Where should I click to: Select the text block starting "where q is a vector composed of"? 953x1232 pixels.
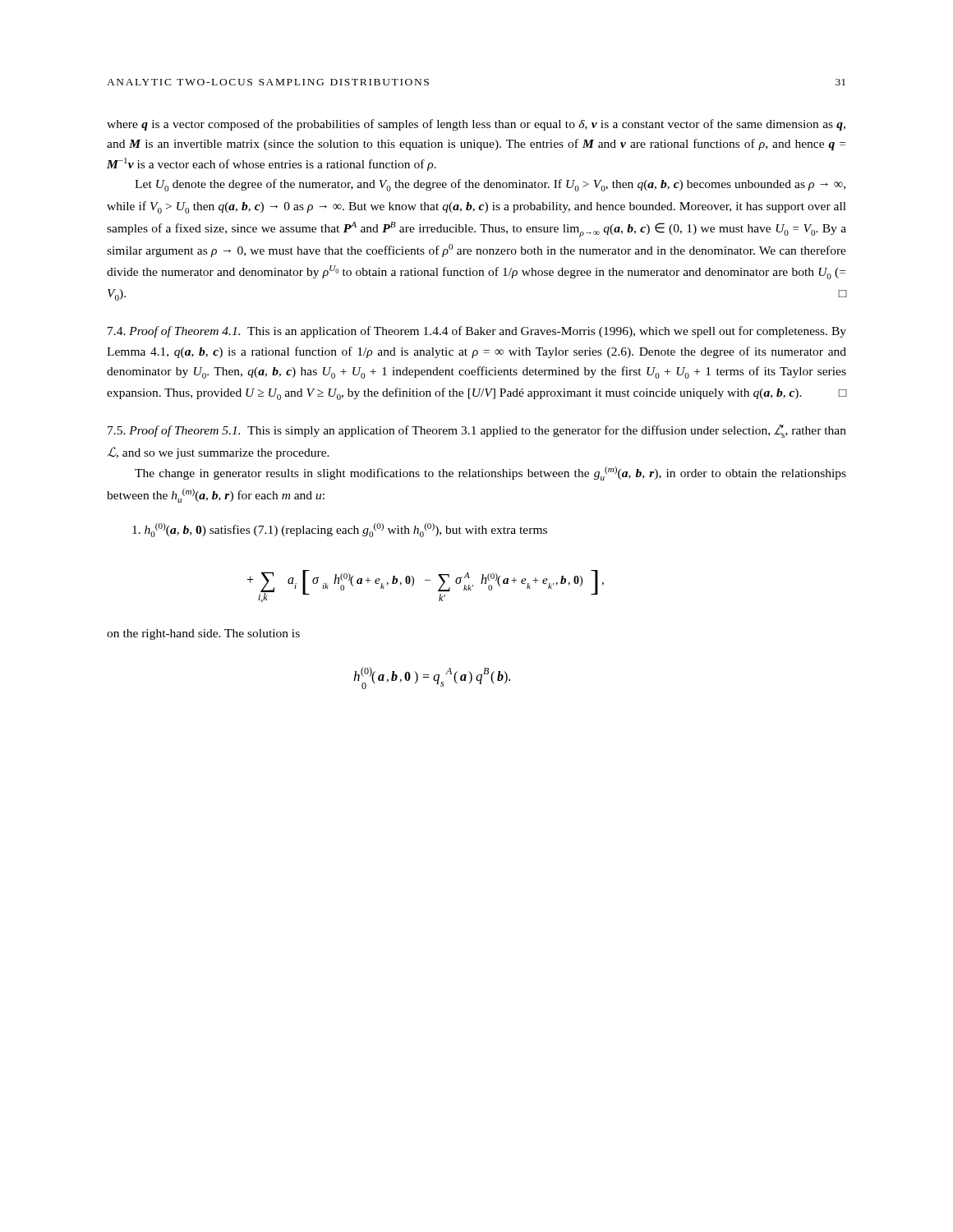click(476, 144)
